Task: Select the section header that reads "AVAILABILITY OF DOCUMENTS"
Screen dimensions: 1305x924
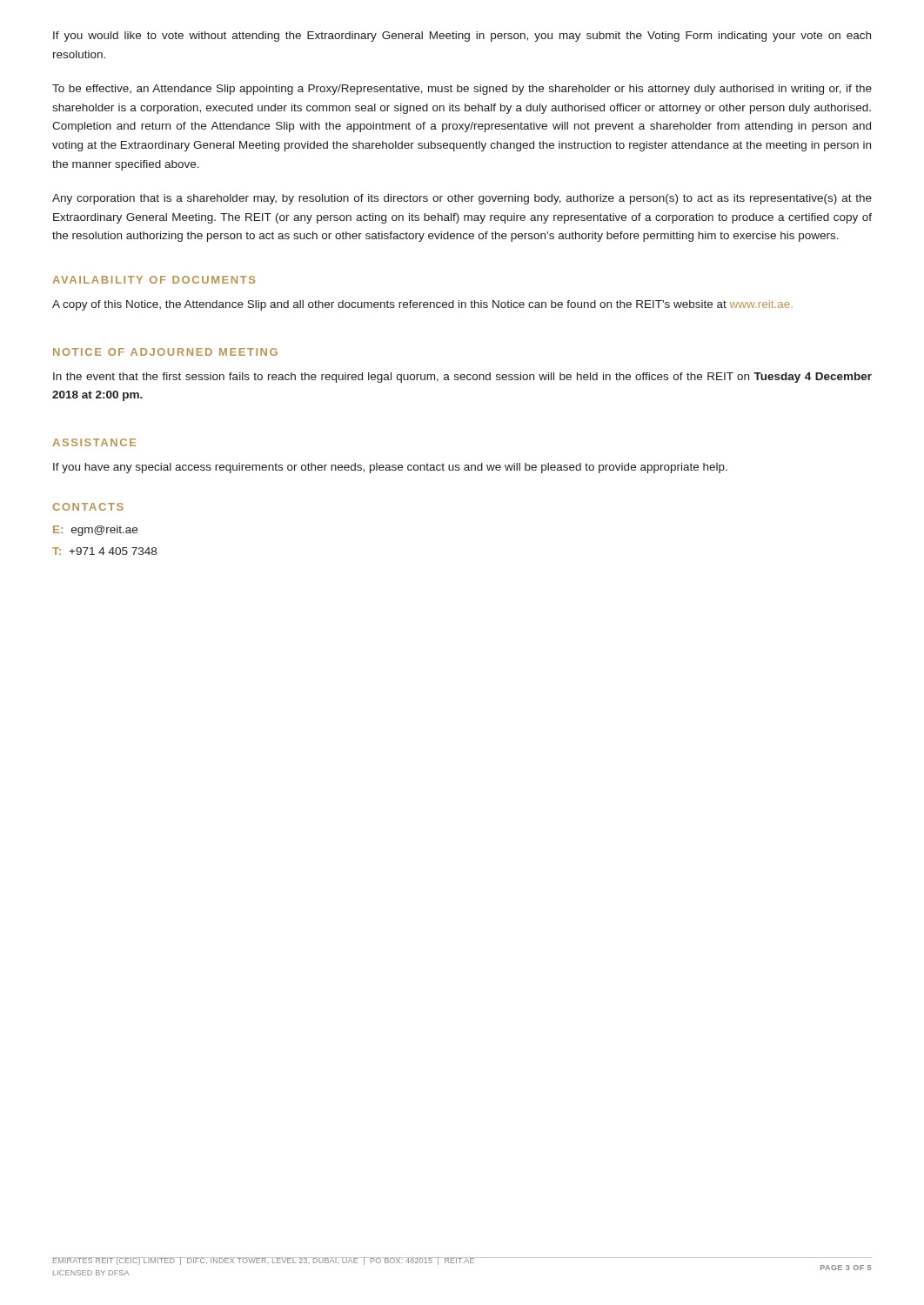Action: click(x=155, y=280)
